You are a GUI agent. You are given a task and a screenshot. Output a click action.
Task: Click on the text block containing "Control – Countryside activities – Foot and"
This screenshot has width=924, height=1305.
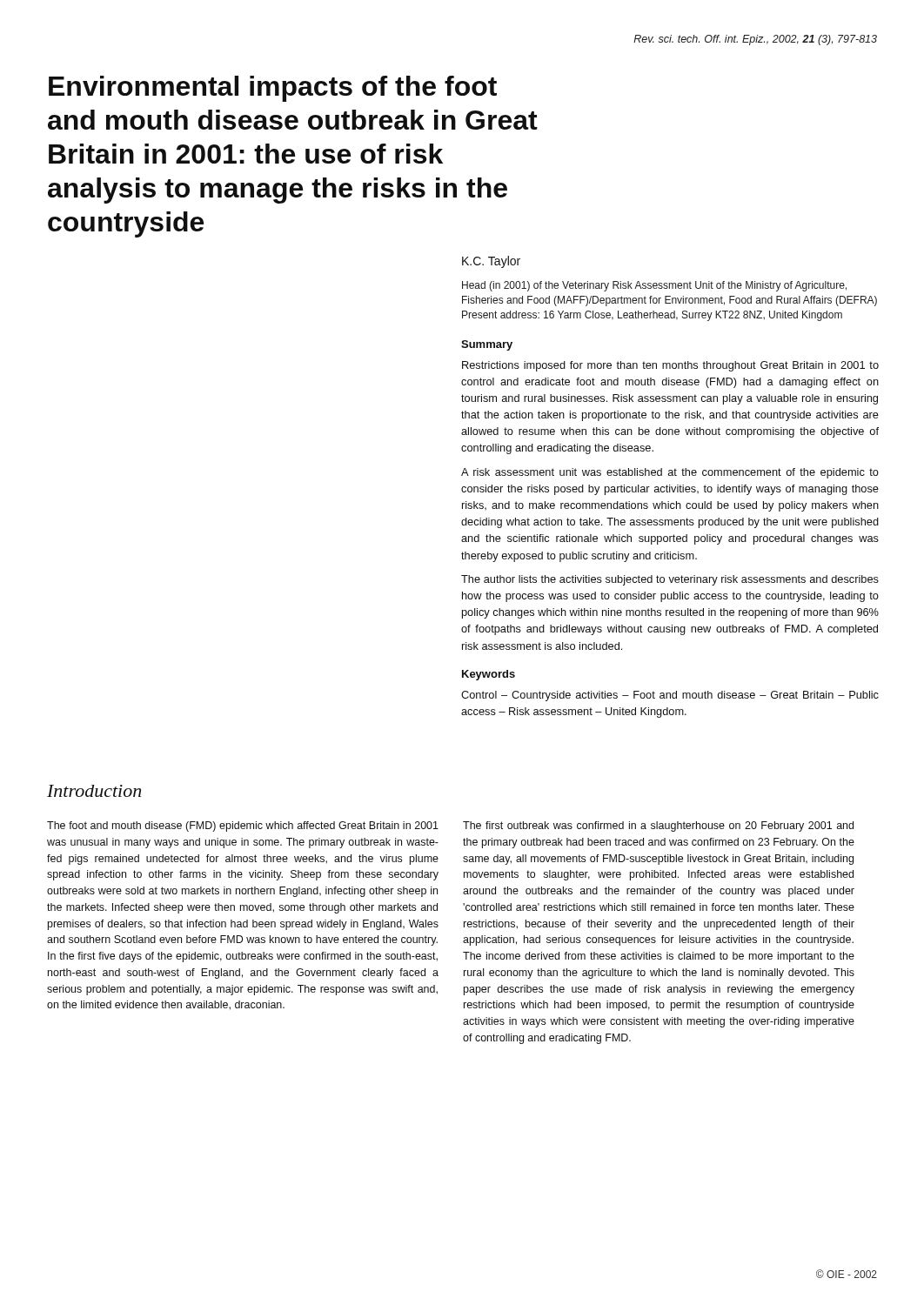click(x=670, y=703)
